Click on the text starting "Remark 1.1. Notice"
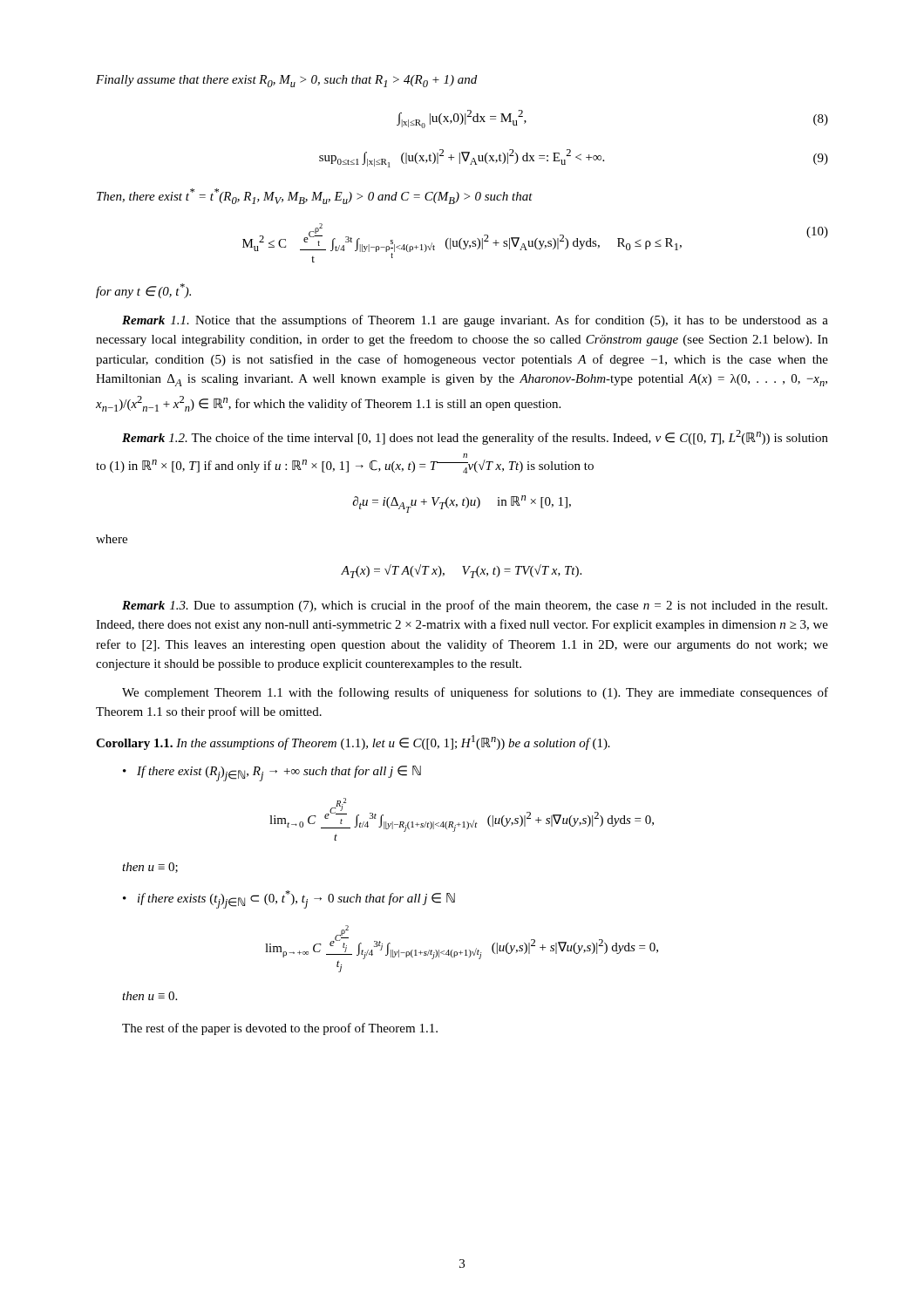The height and width of the screenshot is (1308, 924). (462, 364)
